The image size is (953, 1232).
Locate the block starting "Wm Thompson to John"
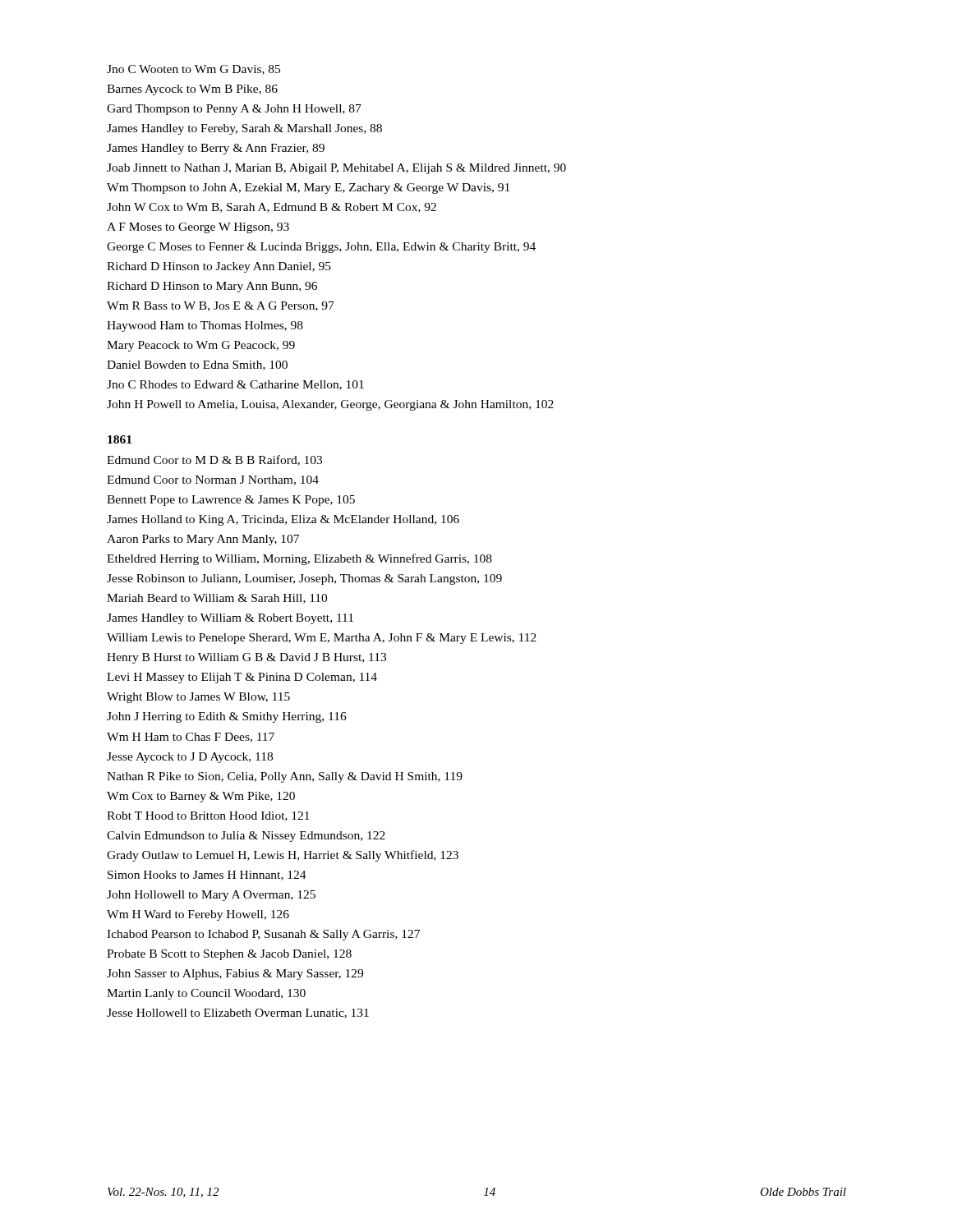[x=309, y=187]
